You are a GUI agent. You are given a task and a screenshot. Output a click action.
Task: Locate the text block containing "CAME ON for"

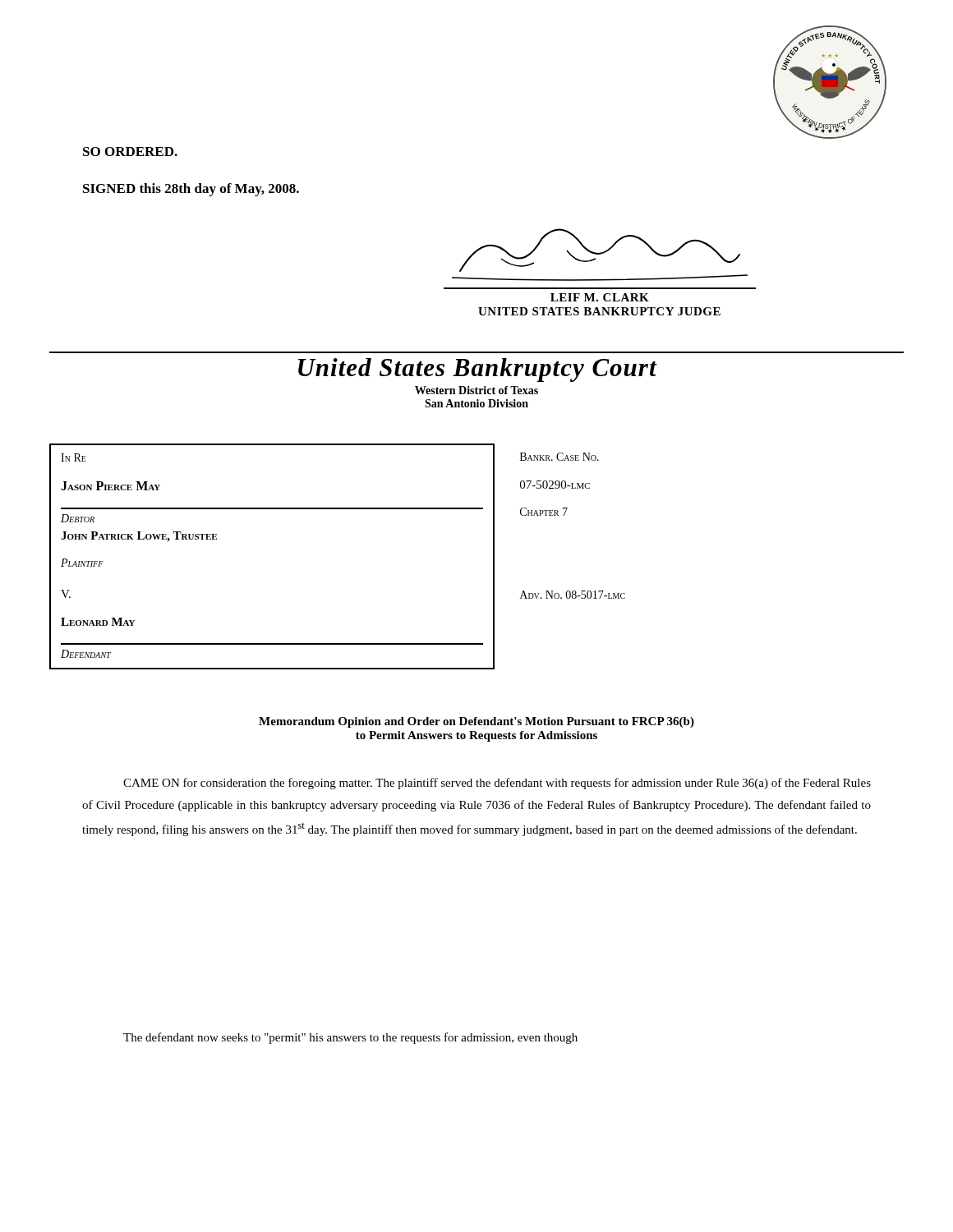coord(476,807)
